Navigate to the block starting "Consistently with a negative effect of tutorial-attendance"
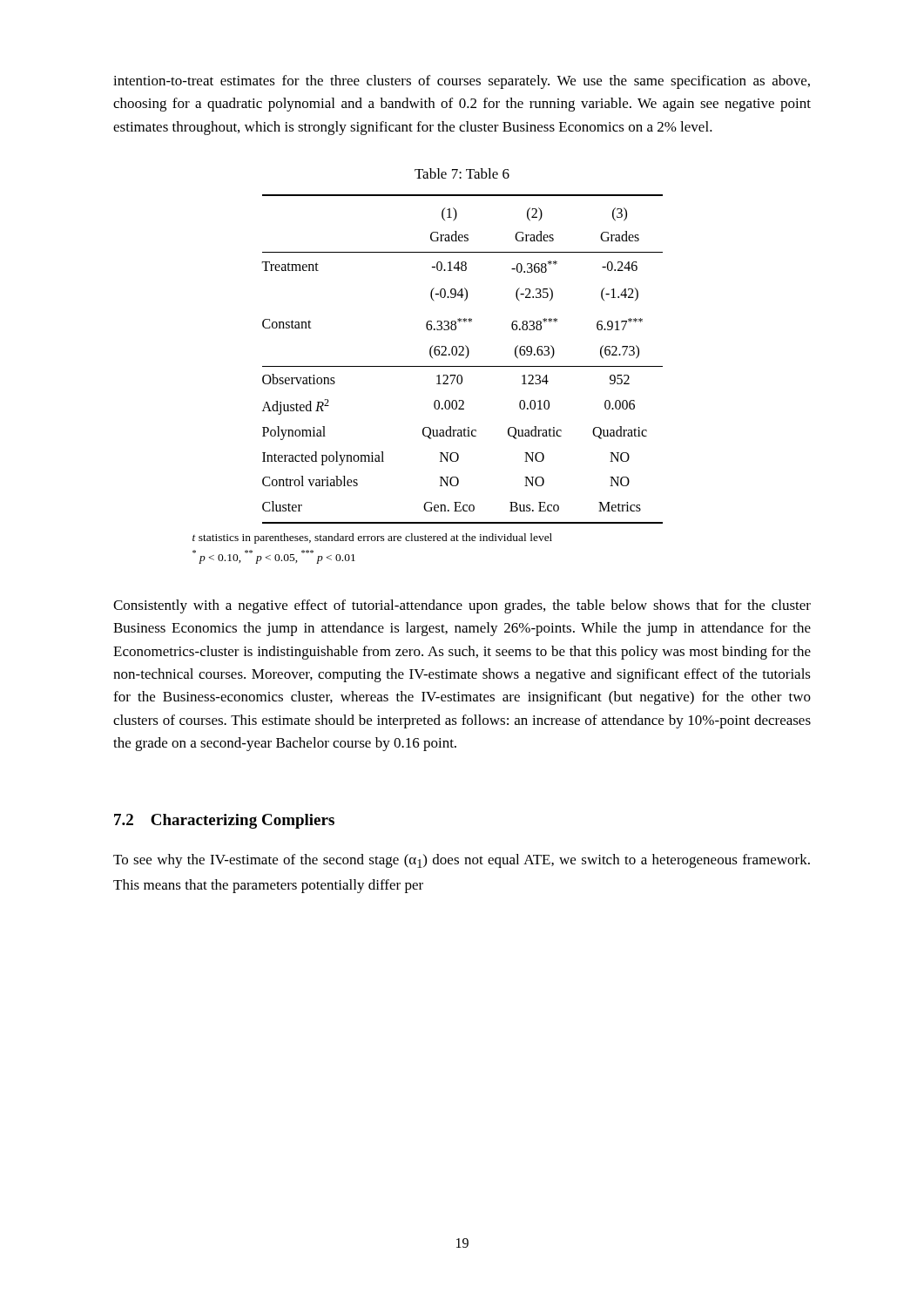The height and width of the screenshot is (1307, 924). pos(462,674)
